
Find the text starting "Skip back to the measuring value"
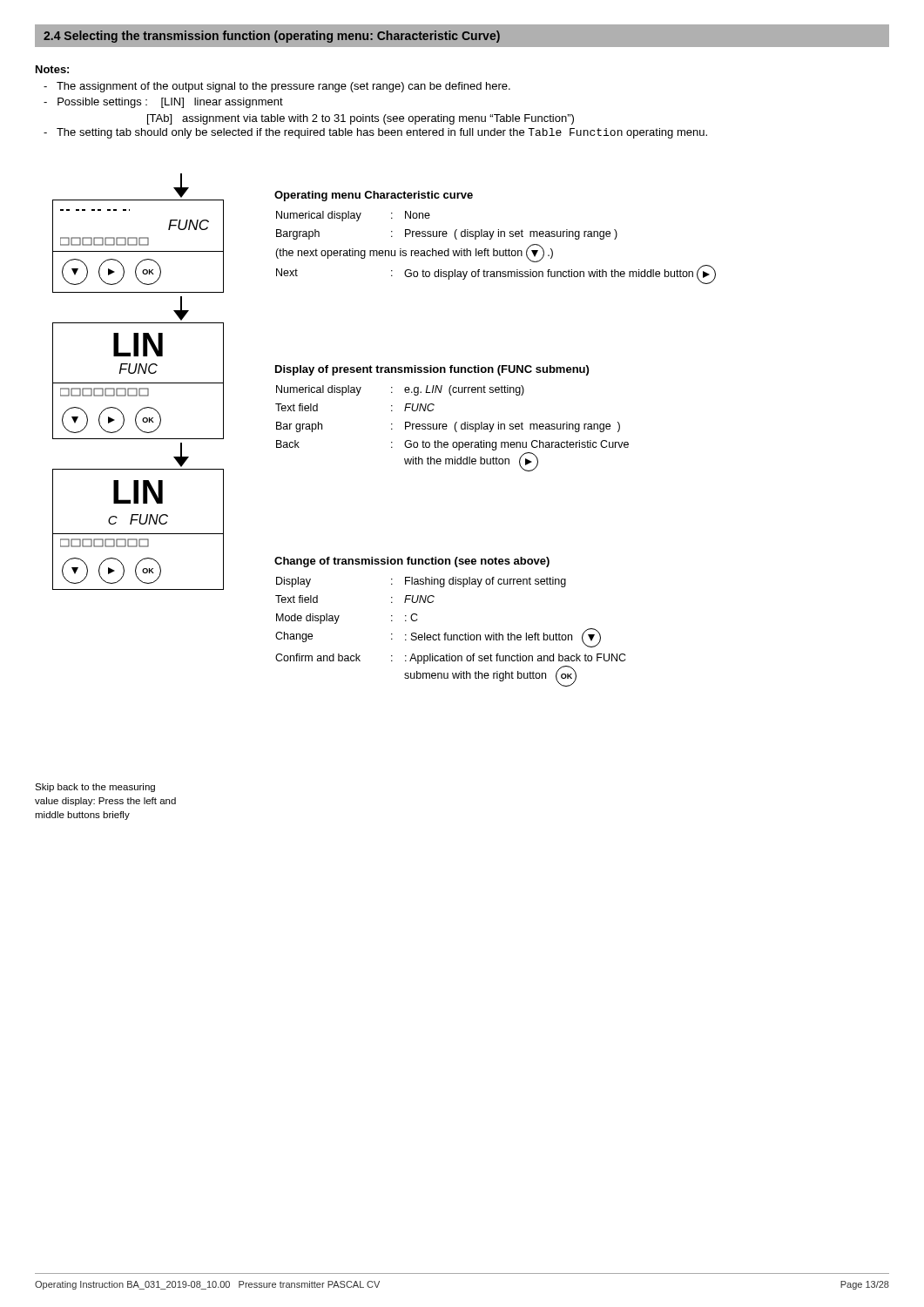106,801
